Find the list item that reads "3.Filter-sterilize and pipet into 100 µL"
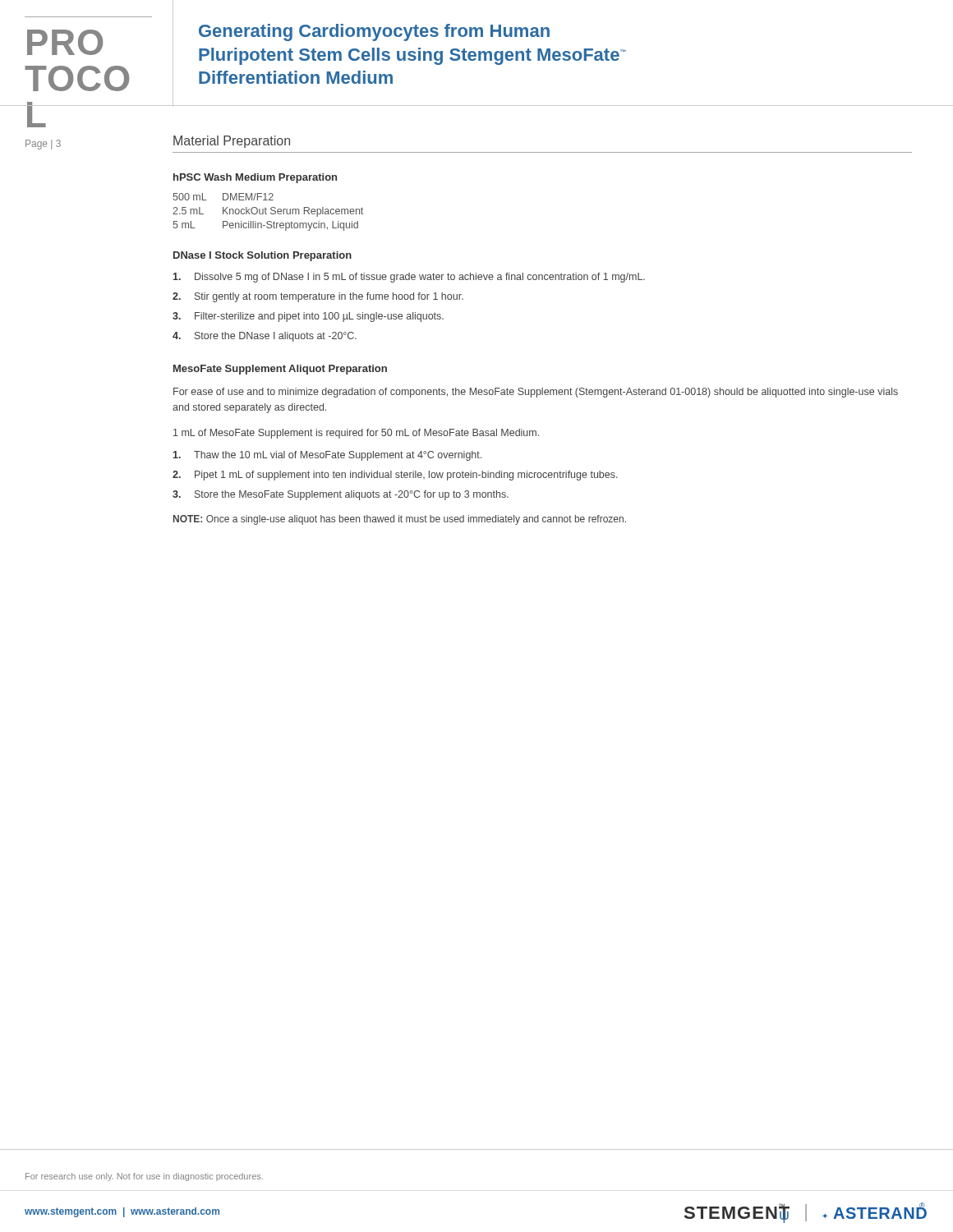The height and width of the screenshot is (1232, 953). coord(308,317)
